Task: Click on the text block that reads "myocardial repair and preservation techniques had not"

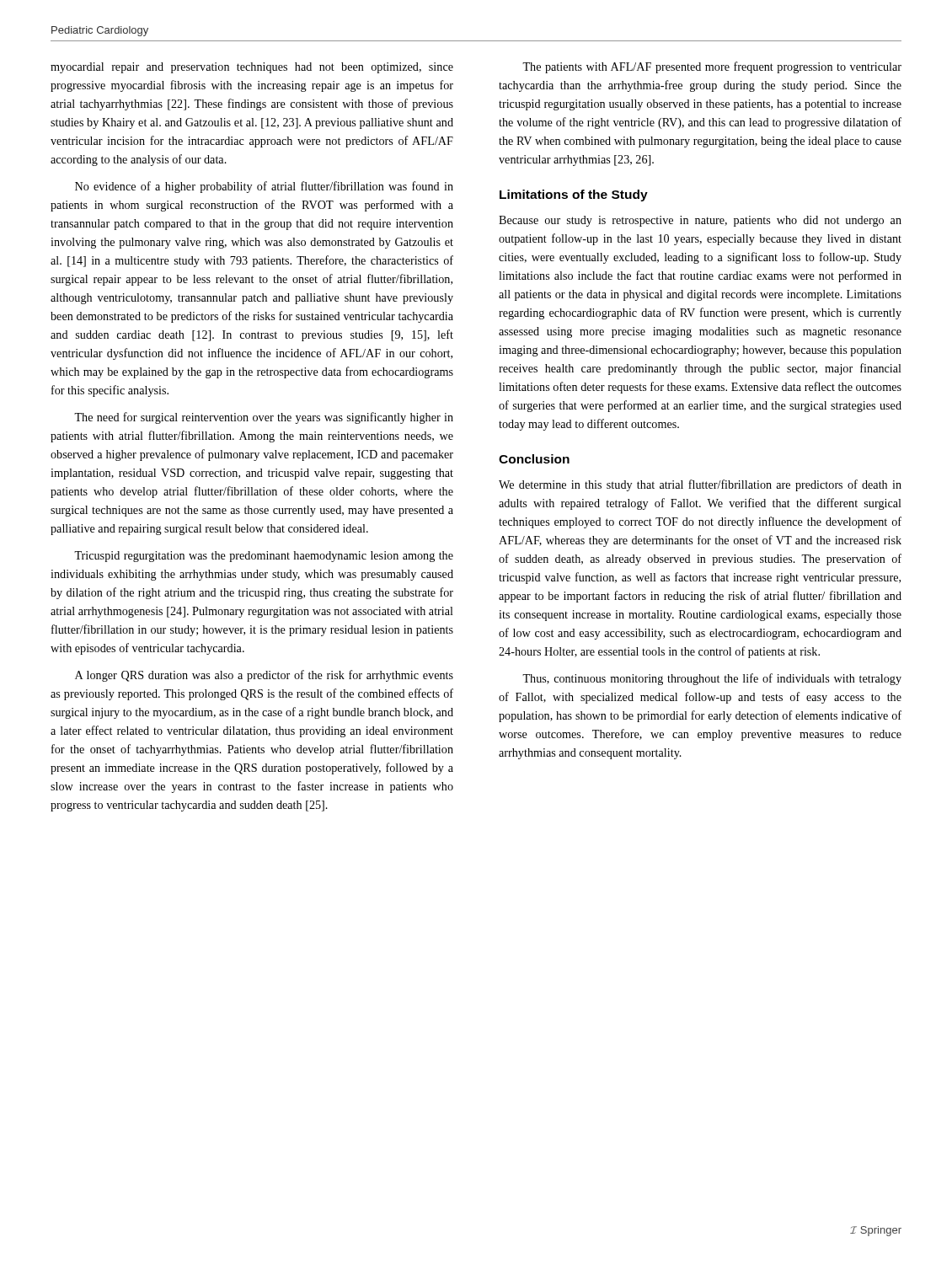Action: [252, 113]
